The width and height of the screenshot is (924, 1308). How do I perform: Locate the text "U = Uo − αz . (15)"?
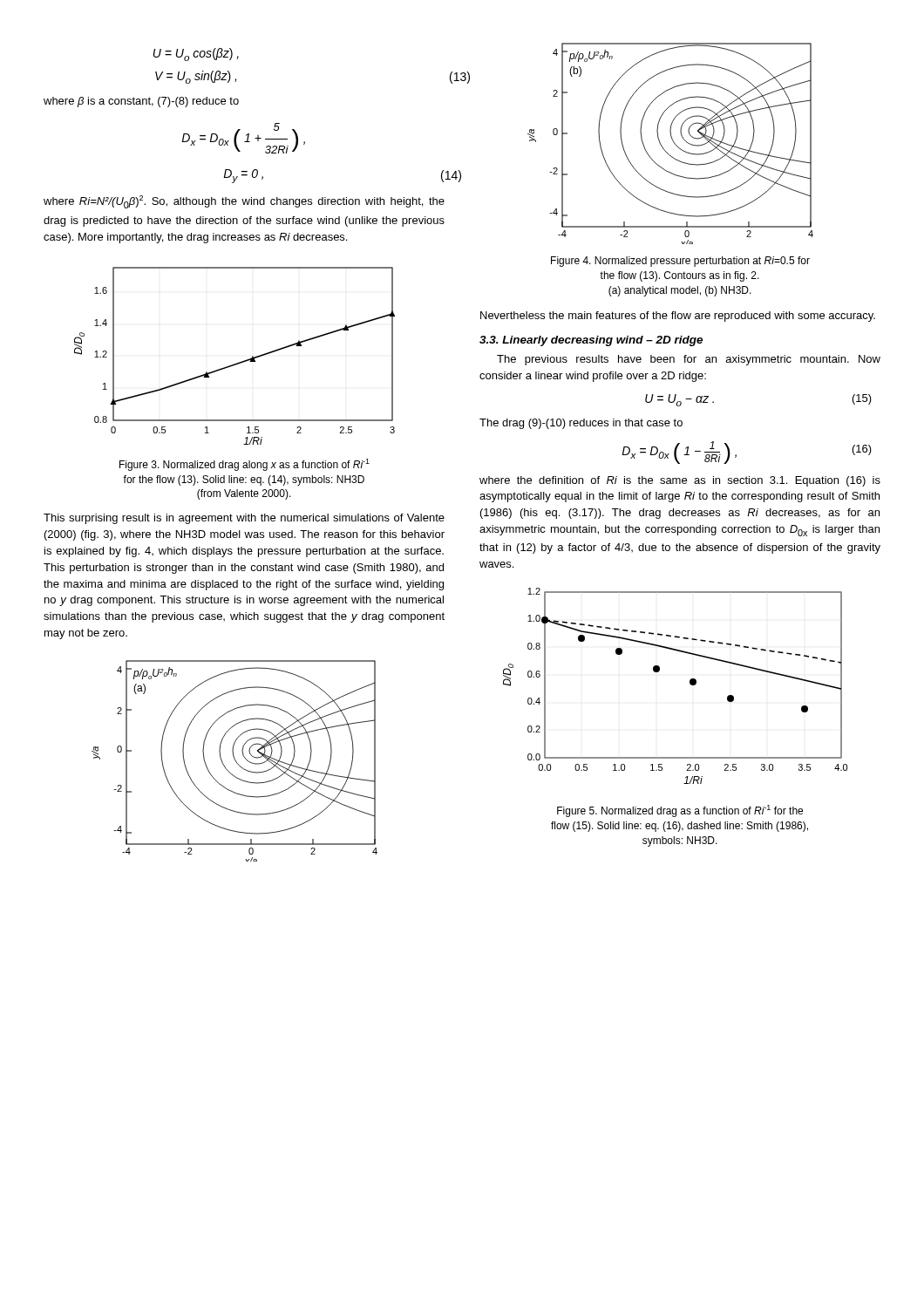pyautogui.click(x=674, y=400)
